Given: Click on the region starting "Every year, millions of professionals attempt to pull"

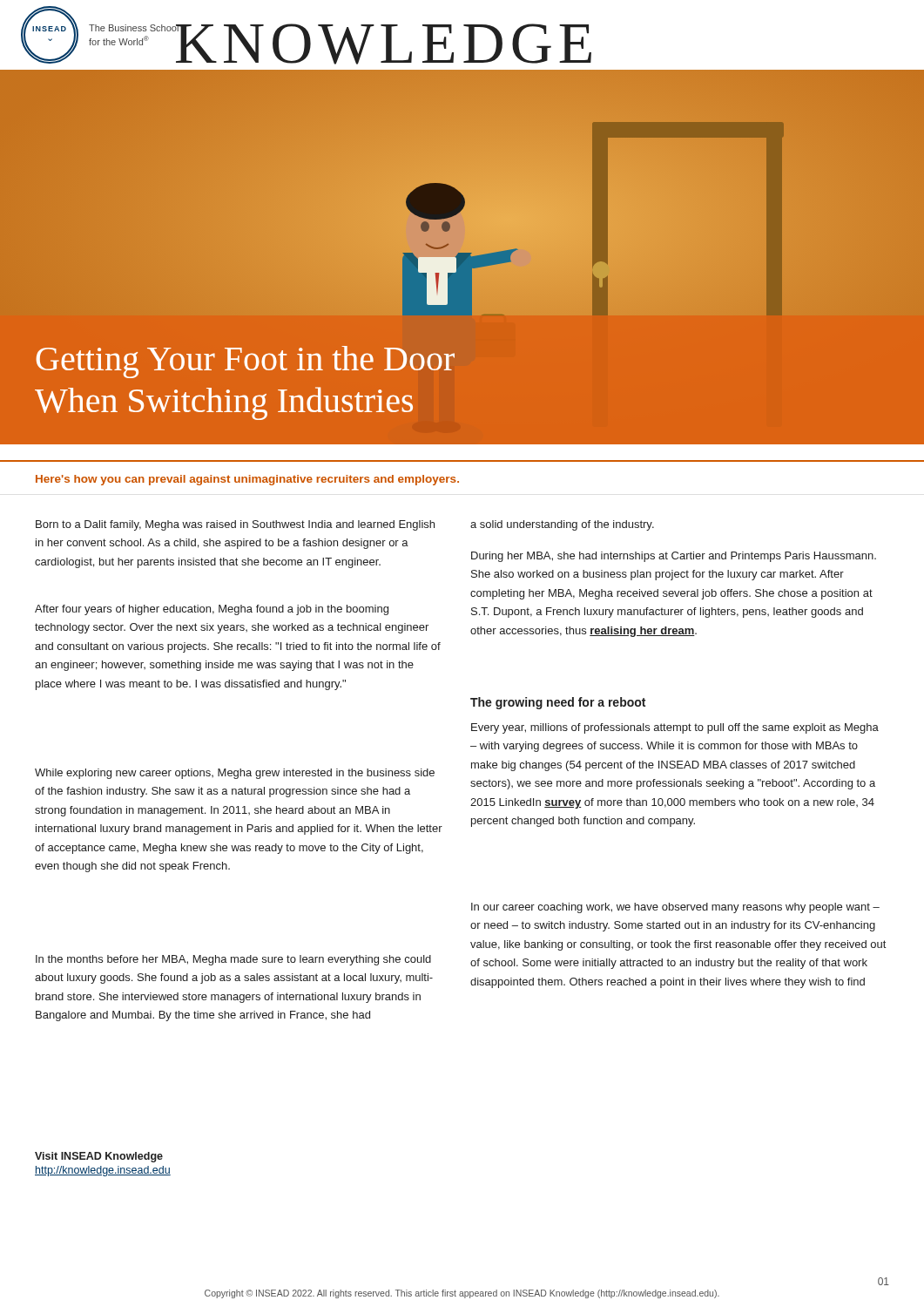Looking at the screenshot, I should click(678, 774).
